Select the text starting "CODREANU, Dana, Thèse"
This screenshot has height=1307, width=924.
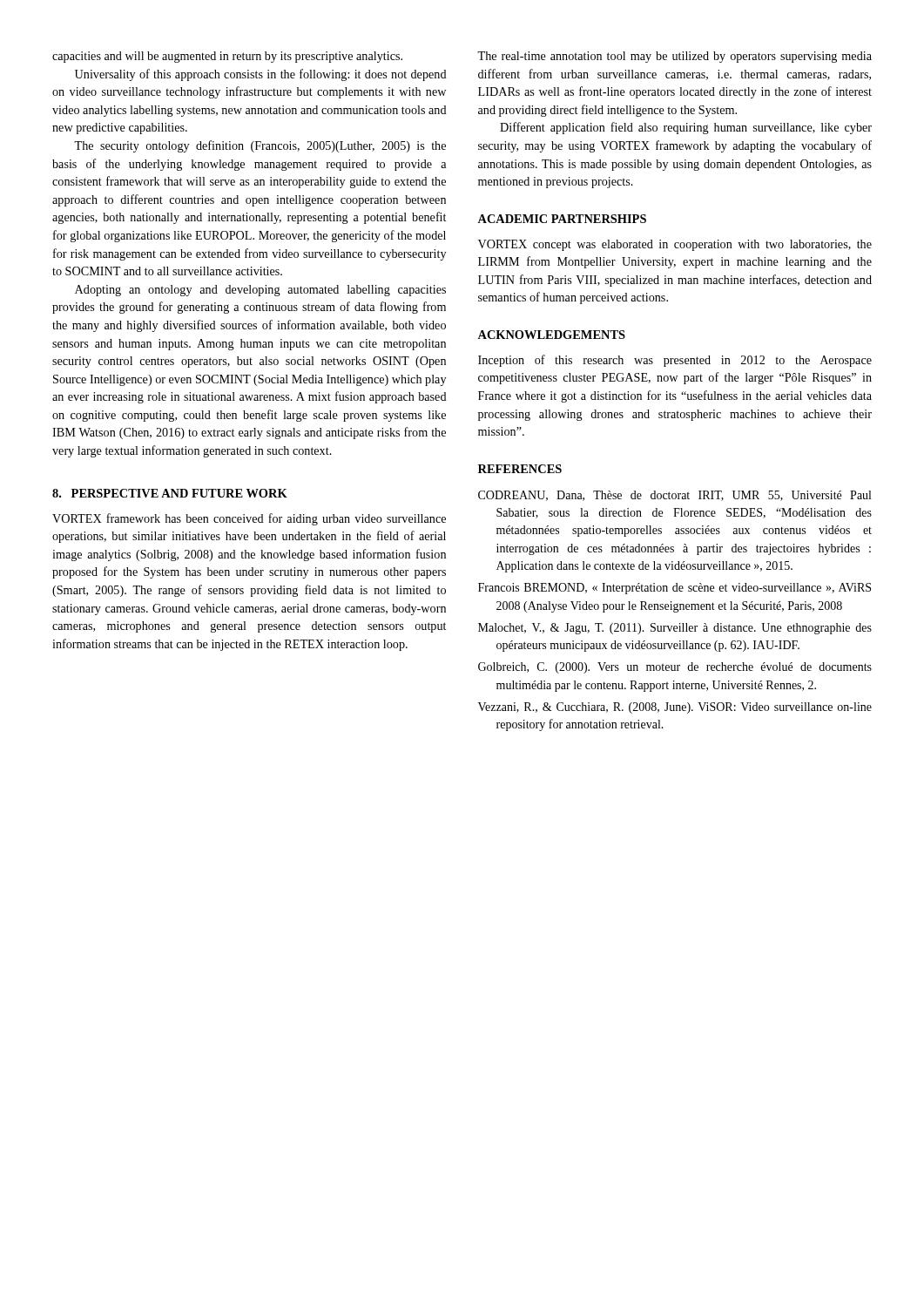(x=675, y=530)
